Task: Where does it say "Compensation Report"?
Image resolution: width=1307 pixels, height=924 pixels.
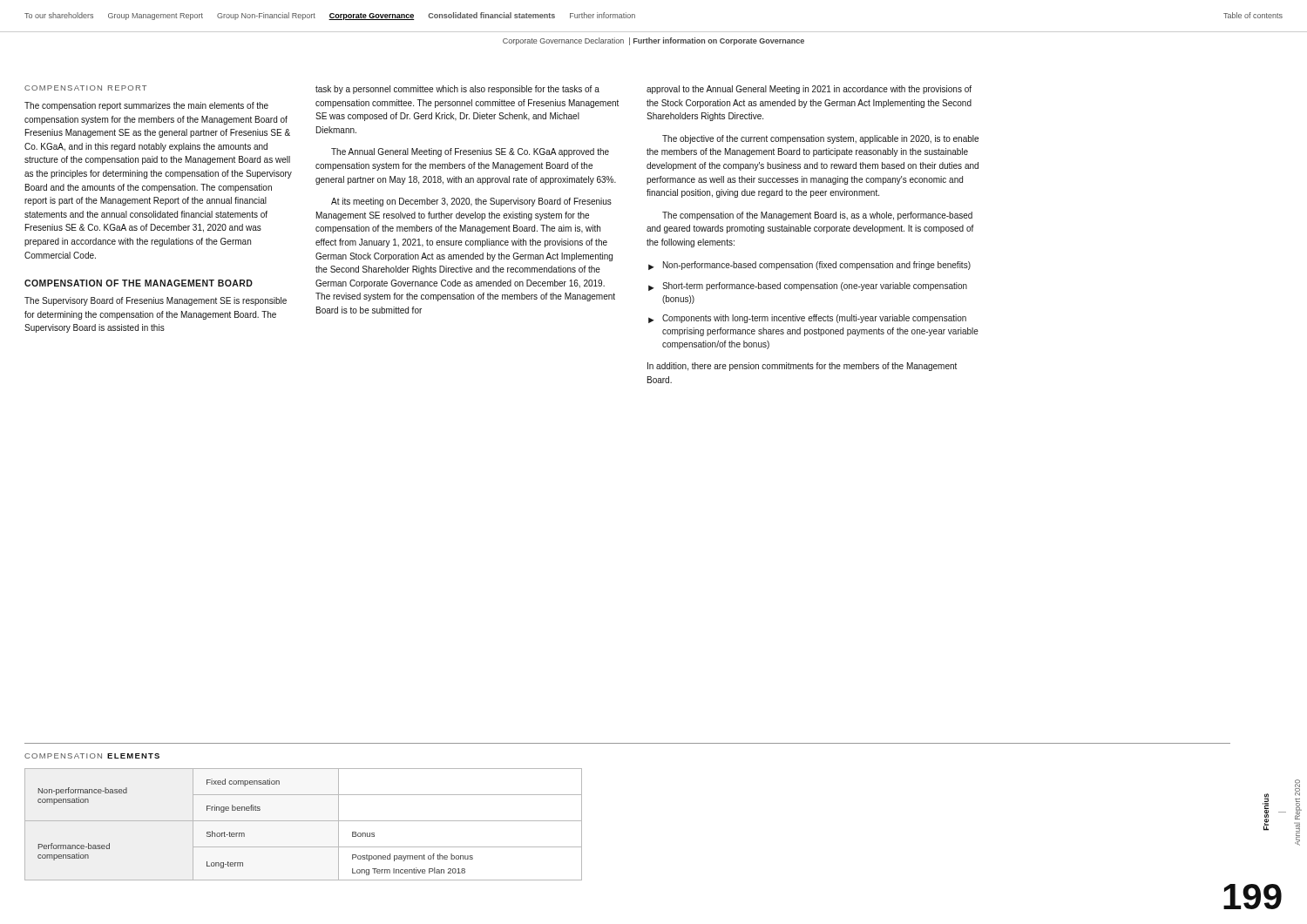Action: (x=86, y=88)
